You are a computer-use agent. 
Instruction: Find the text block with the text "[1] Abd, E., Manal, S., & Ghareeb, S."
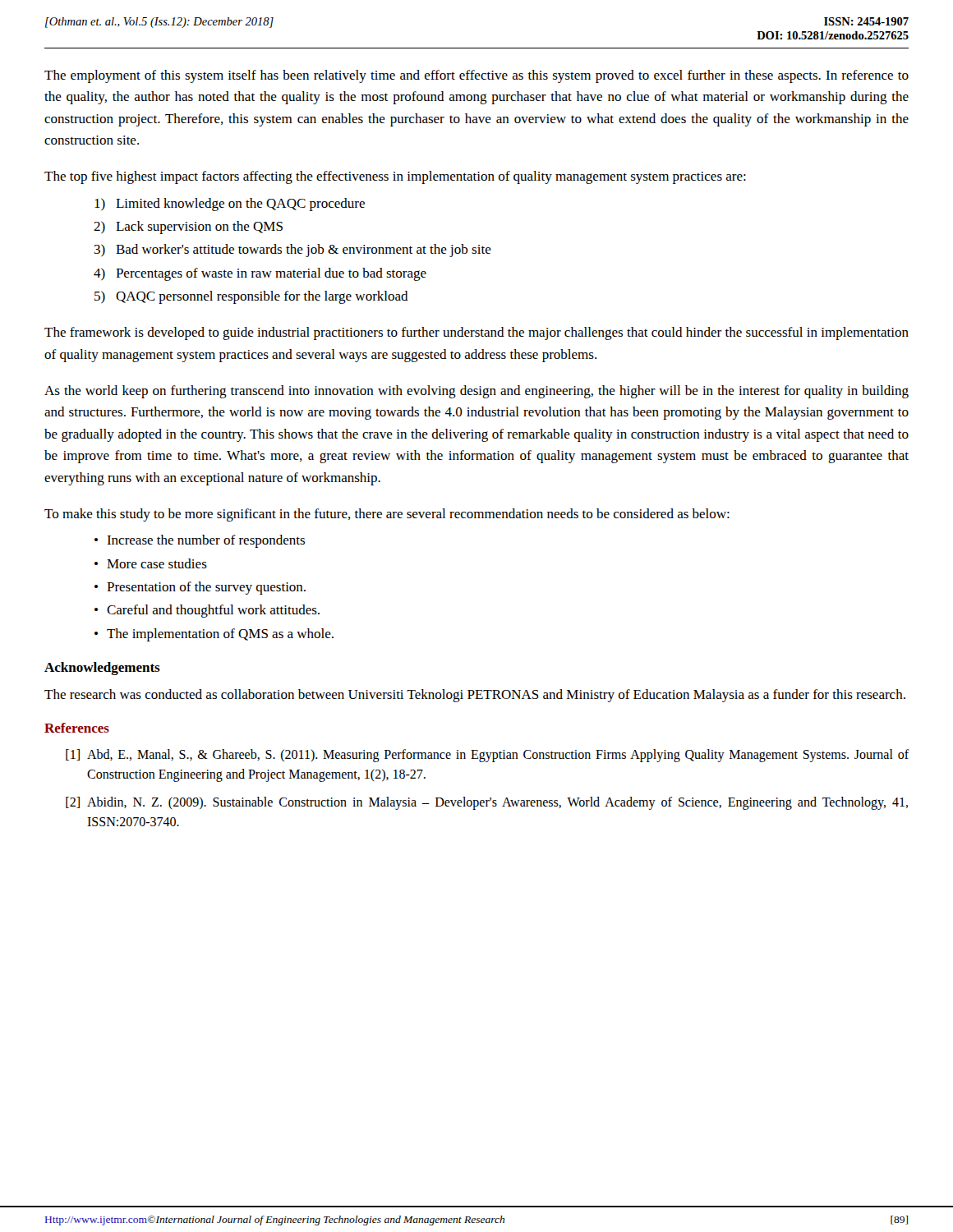pyautogui.click(x=476, y=765)
